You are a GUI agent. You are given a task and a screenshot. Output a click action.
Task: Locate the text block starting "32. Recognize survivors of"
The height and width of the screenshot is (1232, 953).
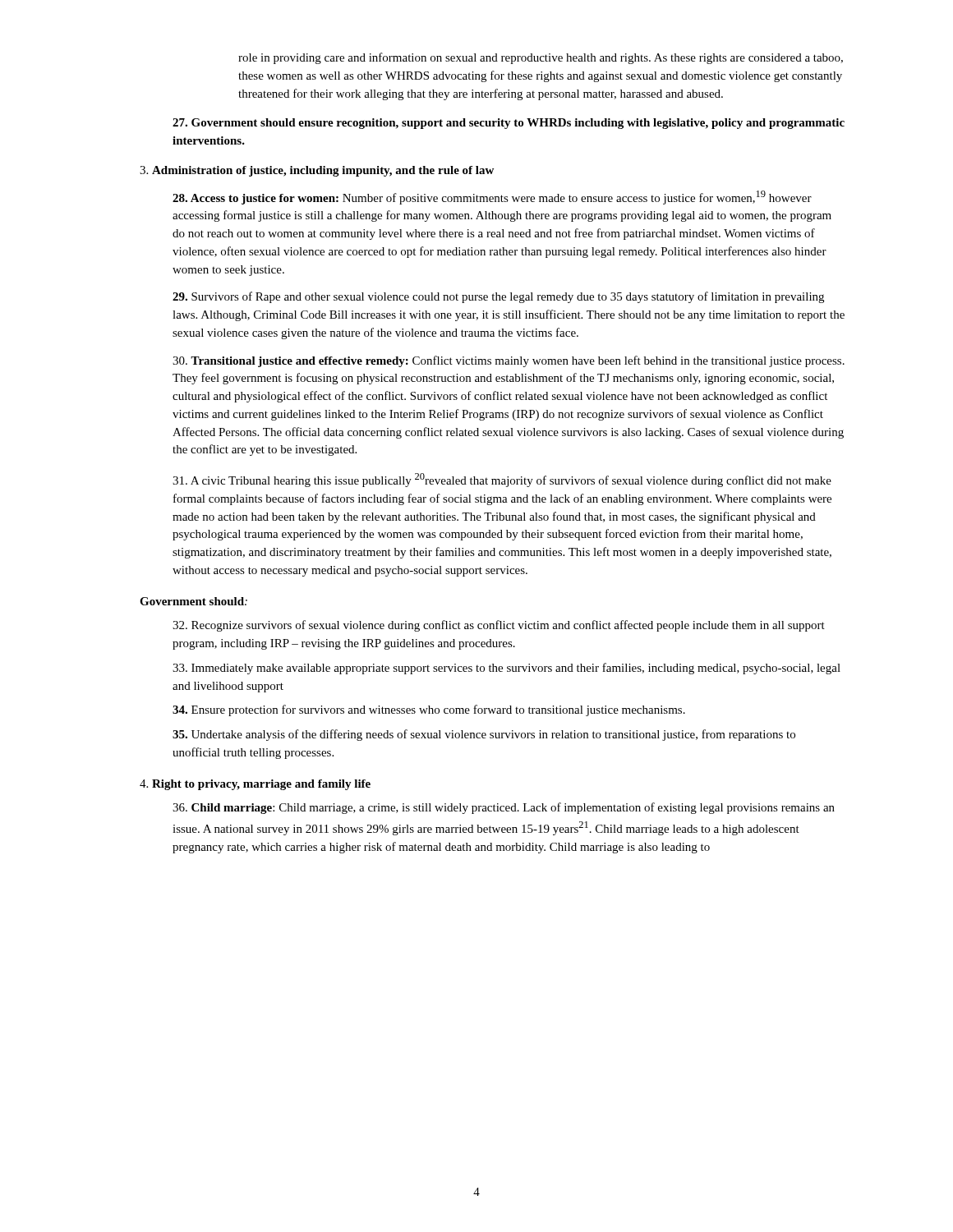tap(499, 634)
